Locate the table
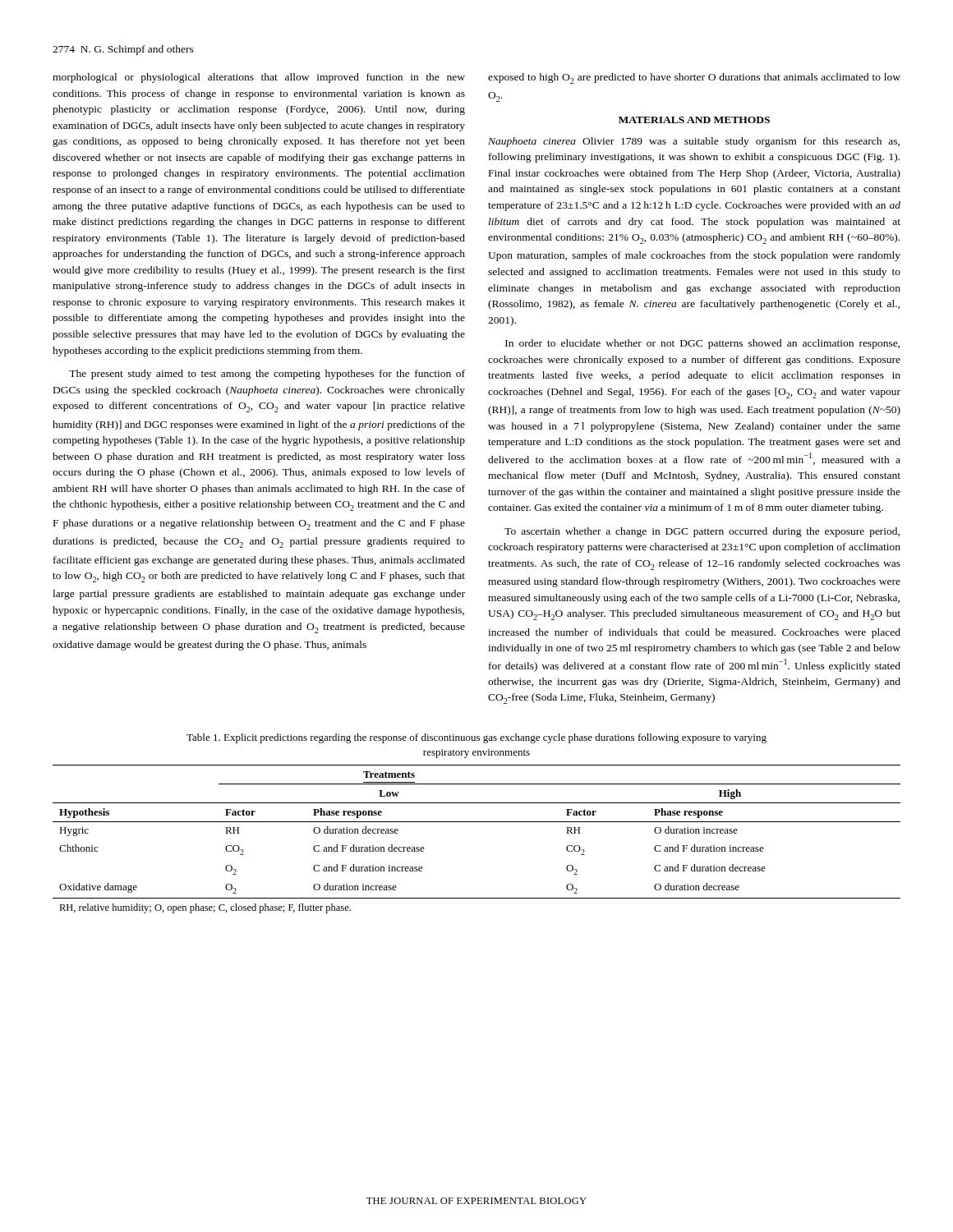953x1232 pixels. (x=476, y=841)
